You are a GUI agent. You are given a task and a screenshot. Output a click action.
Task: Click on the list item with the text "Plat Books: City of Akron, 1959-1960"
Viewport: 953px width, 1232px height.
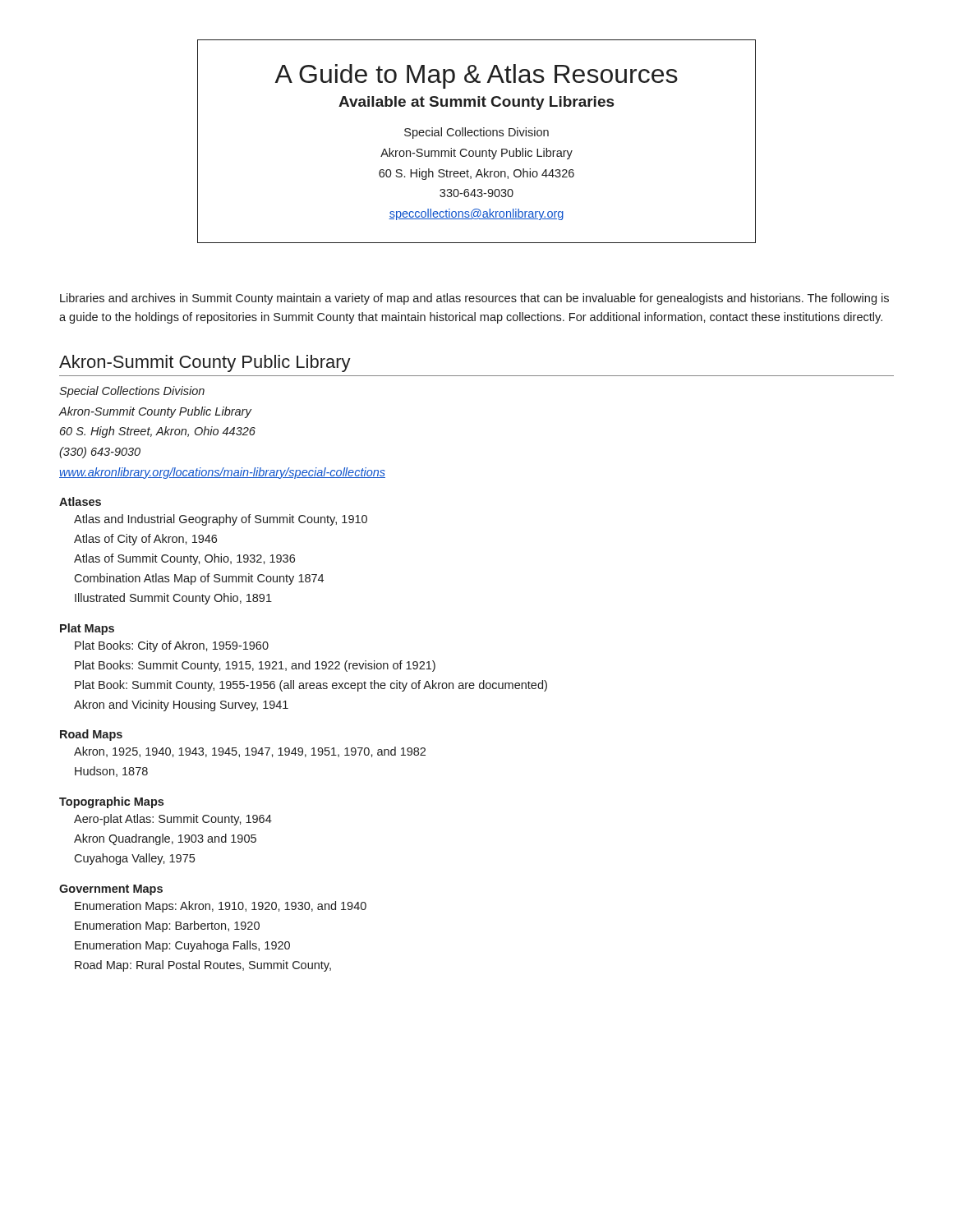pyautogui.click(x=171, y=645)
